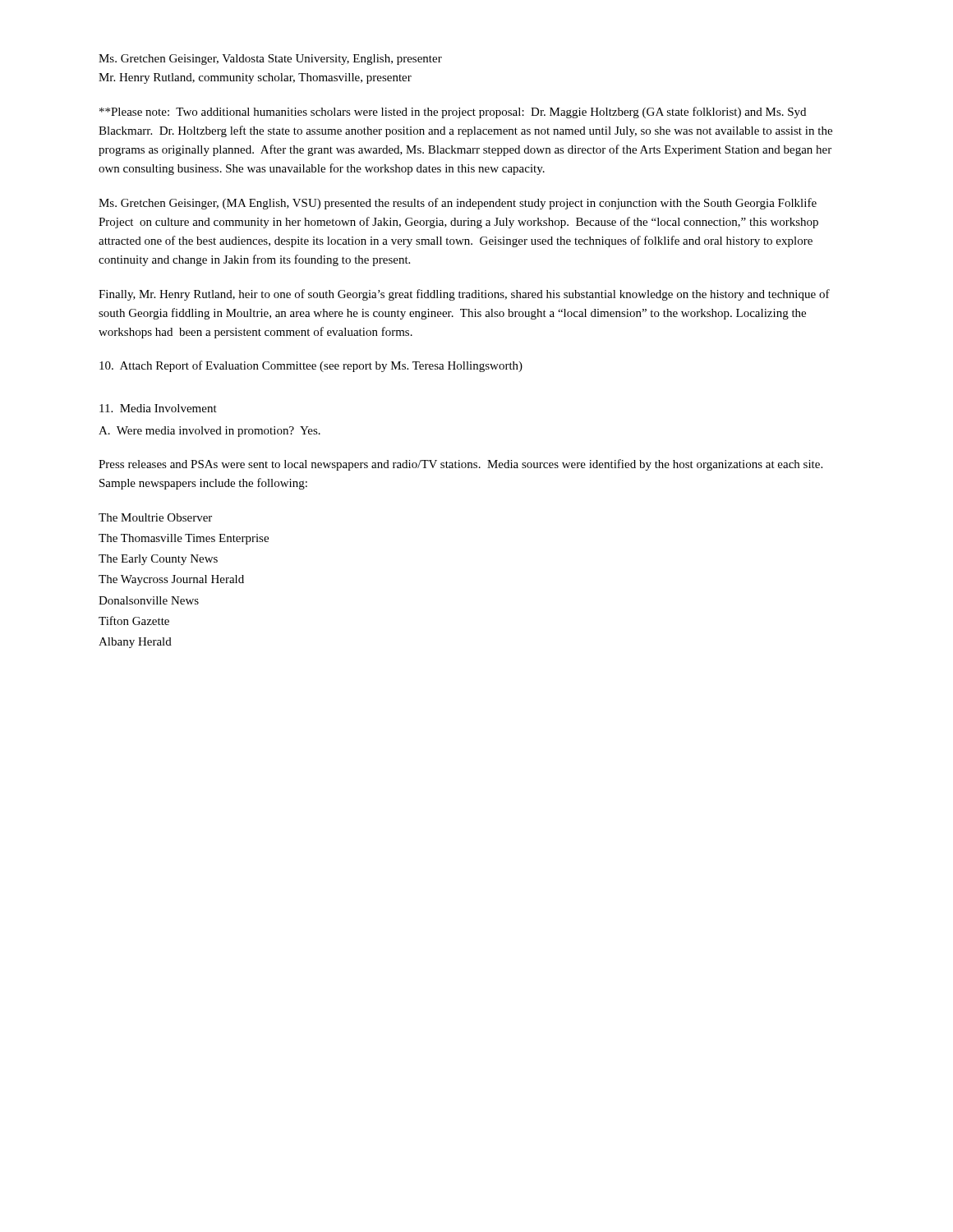
Task: Navigate to the text block starting "The Early County News"
Action: [158, 559]
